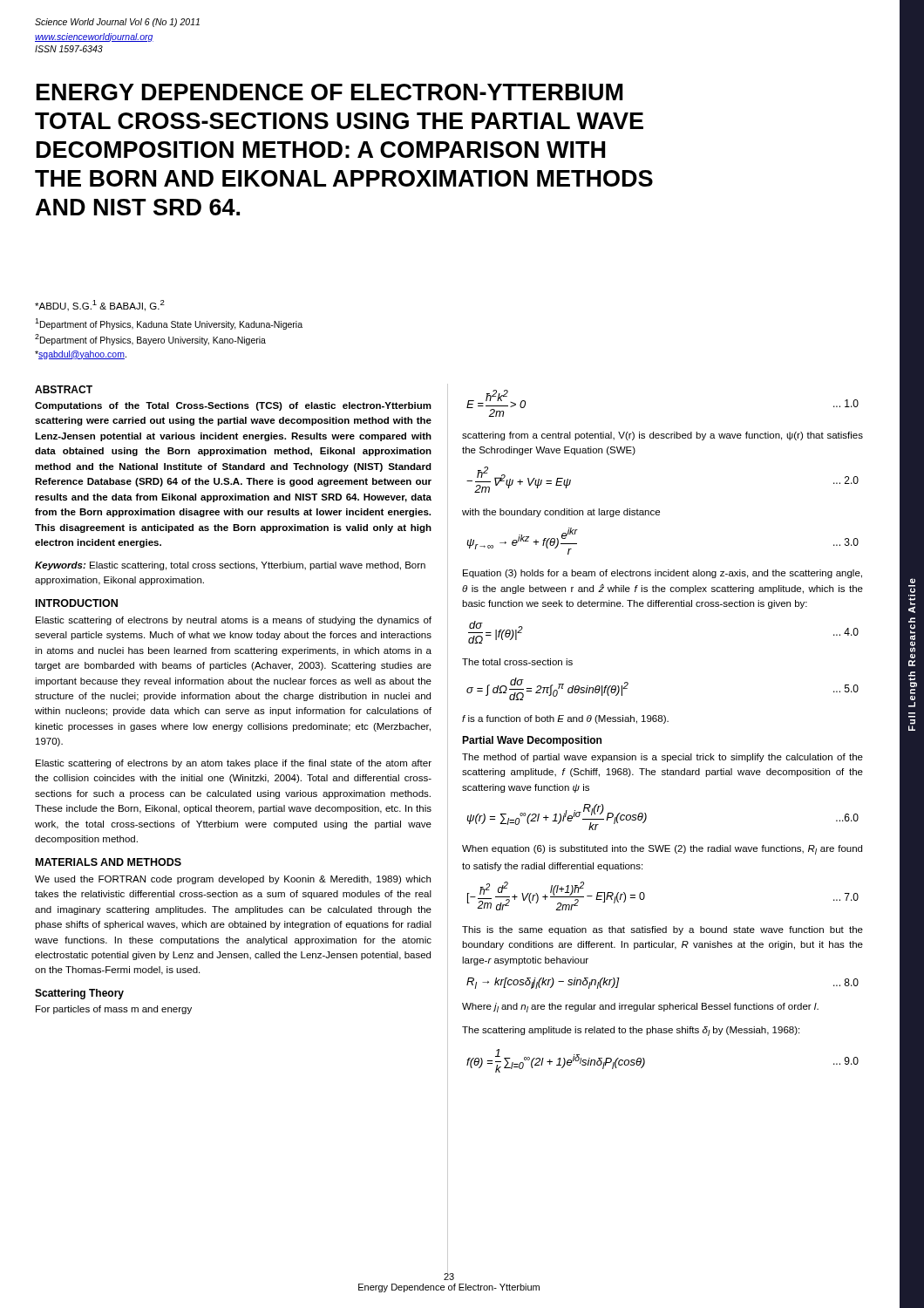Find the region starting "When equation (6) is"
Screen dimensions: 1308x924
[x=663, y=858]
